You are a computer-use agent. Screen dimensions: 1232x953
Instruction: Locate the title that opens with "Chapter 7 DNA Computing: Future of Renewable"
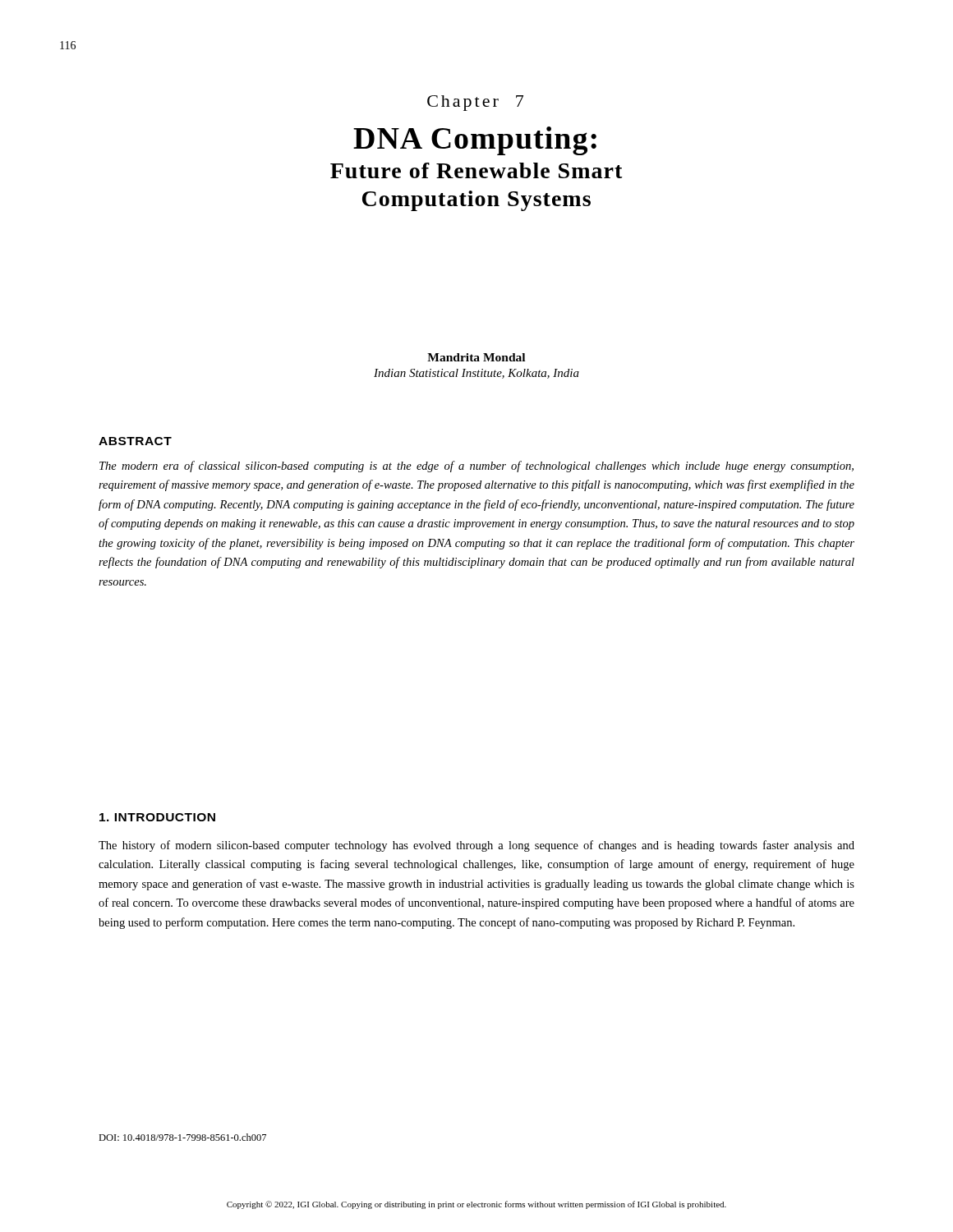[x=476, y=152]
